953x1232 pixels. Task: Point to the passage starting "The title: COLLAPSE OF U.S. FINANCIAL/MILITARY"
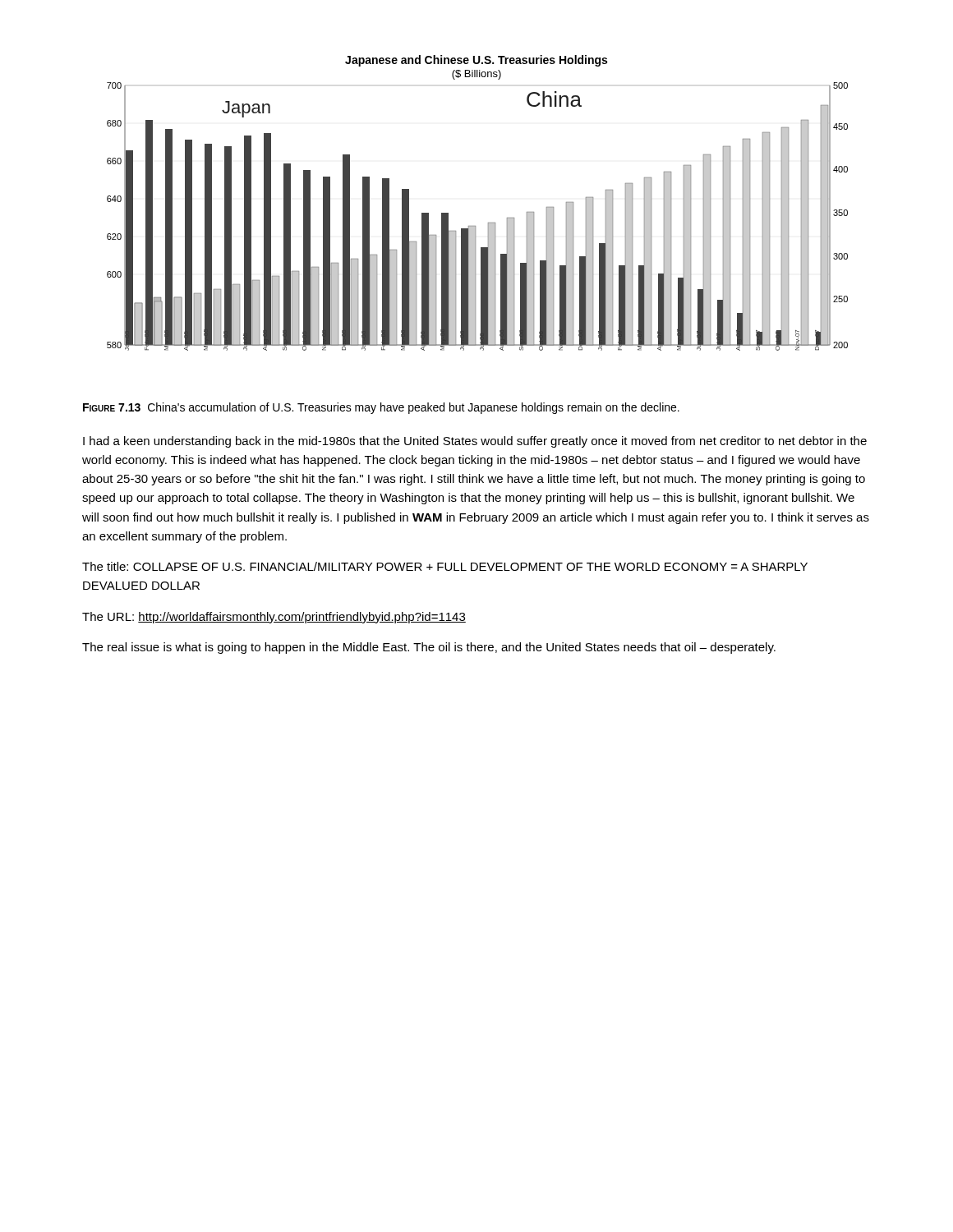[x=445, y=576]
